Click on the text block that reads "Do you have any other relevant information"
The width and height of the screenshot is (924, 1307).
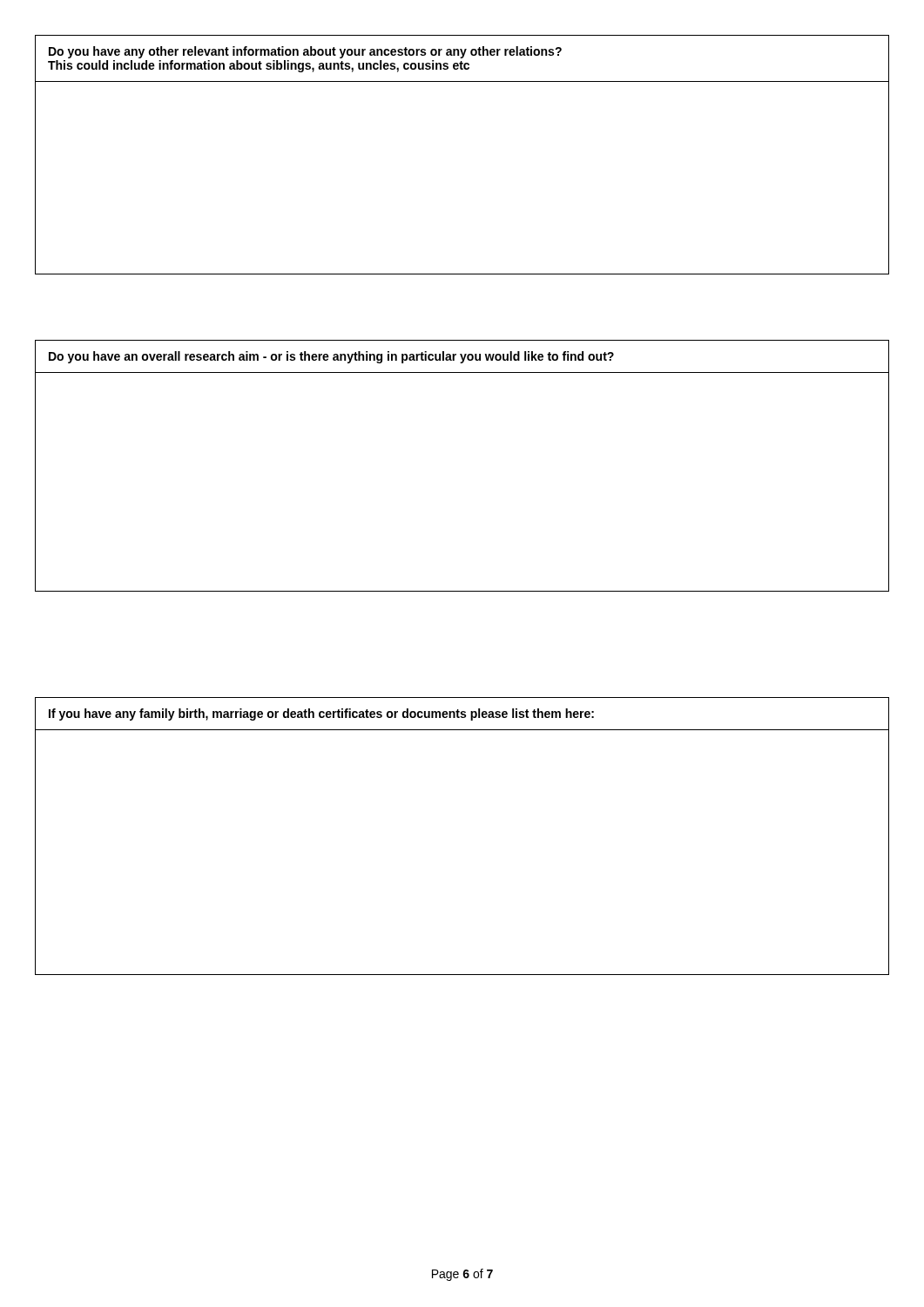[x=305, y=58]
